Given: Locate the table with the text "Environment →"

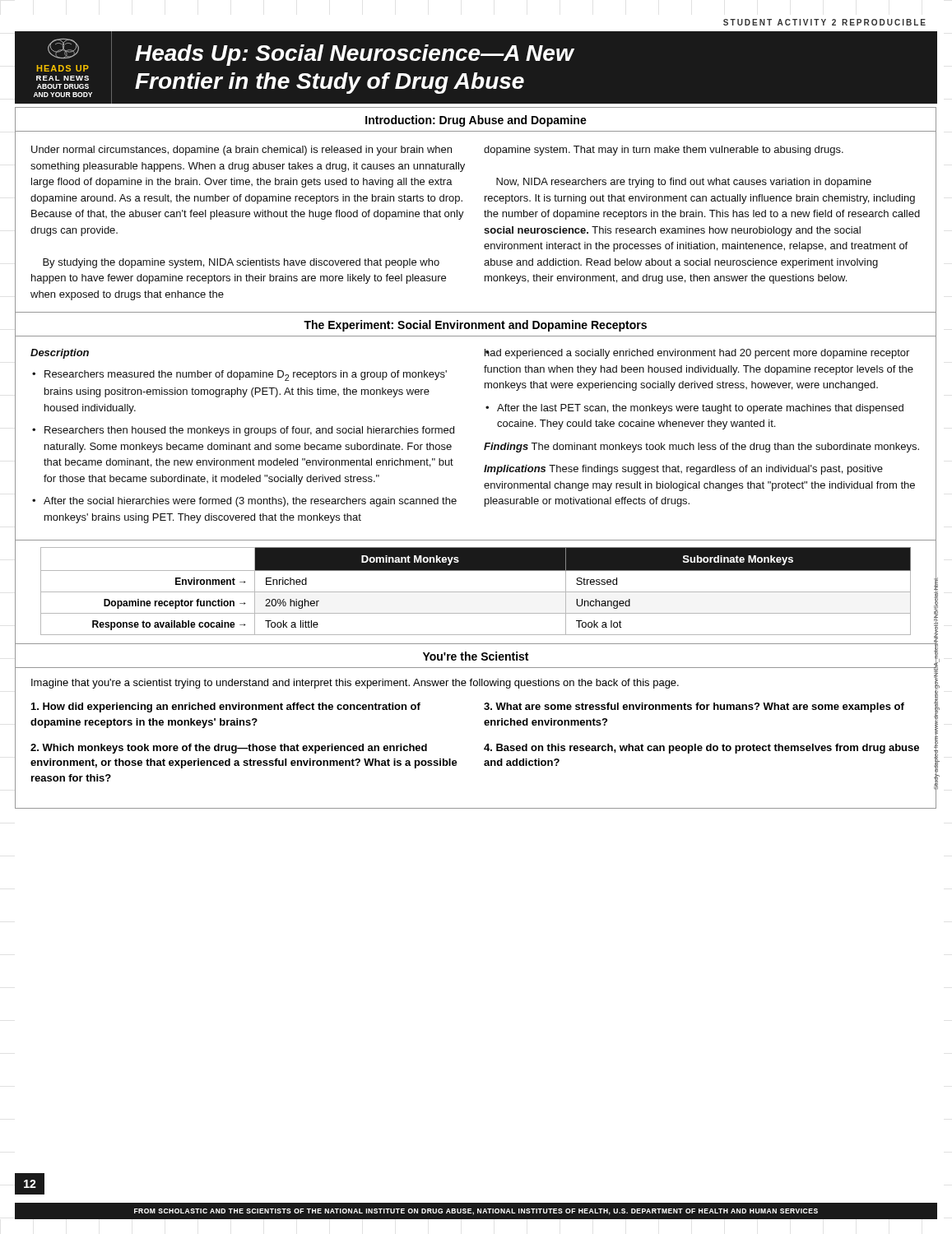Looking at the screenshot, I should point(476,593).
